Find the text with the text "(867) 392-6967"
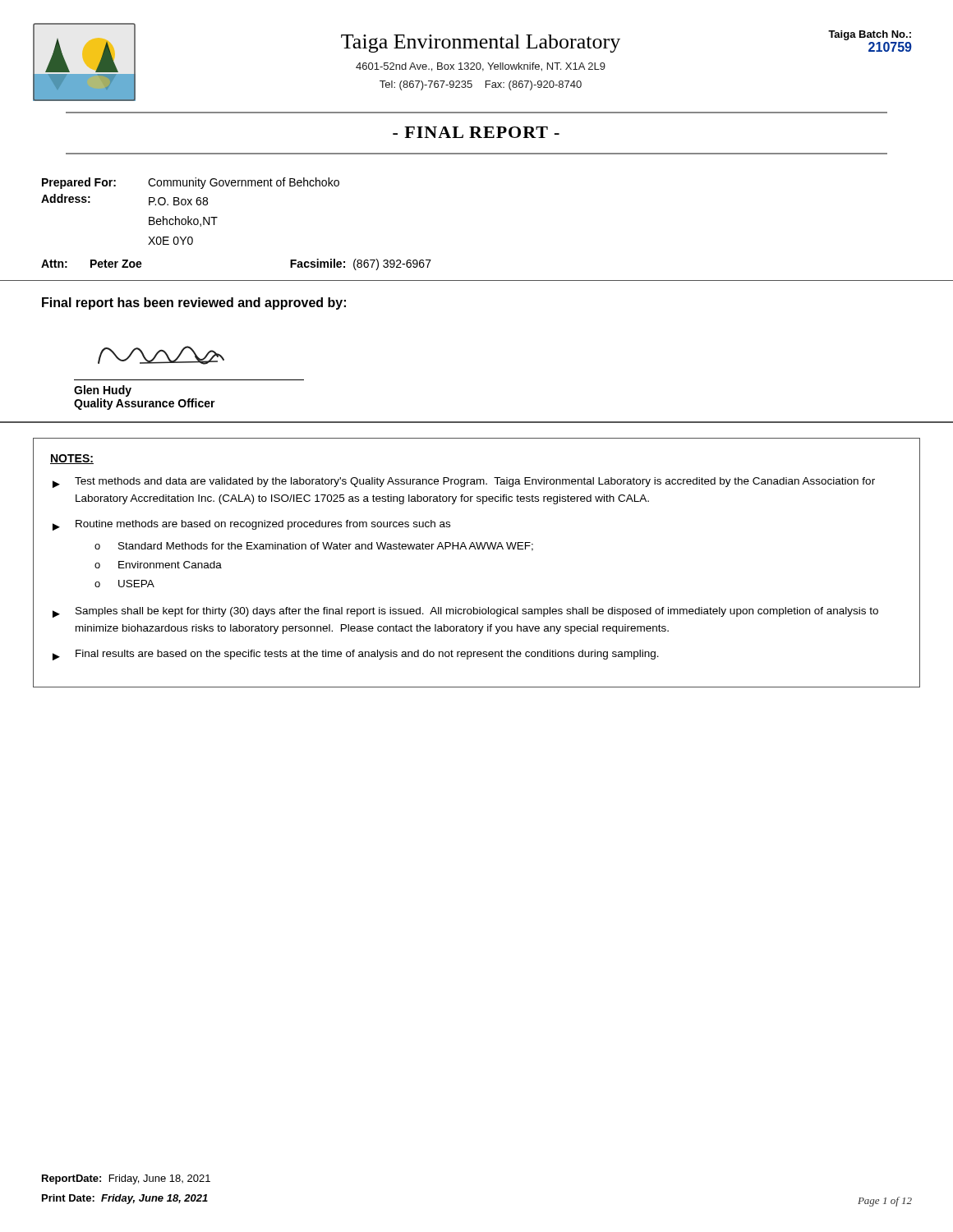Screen dimensions: 1232x953 pyautogui.click(x=390, y=264)
